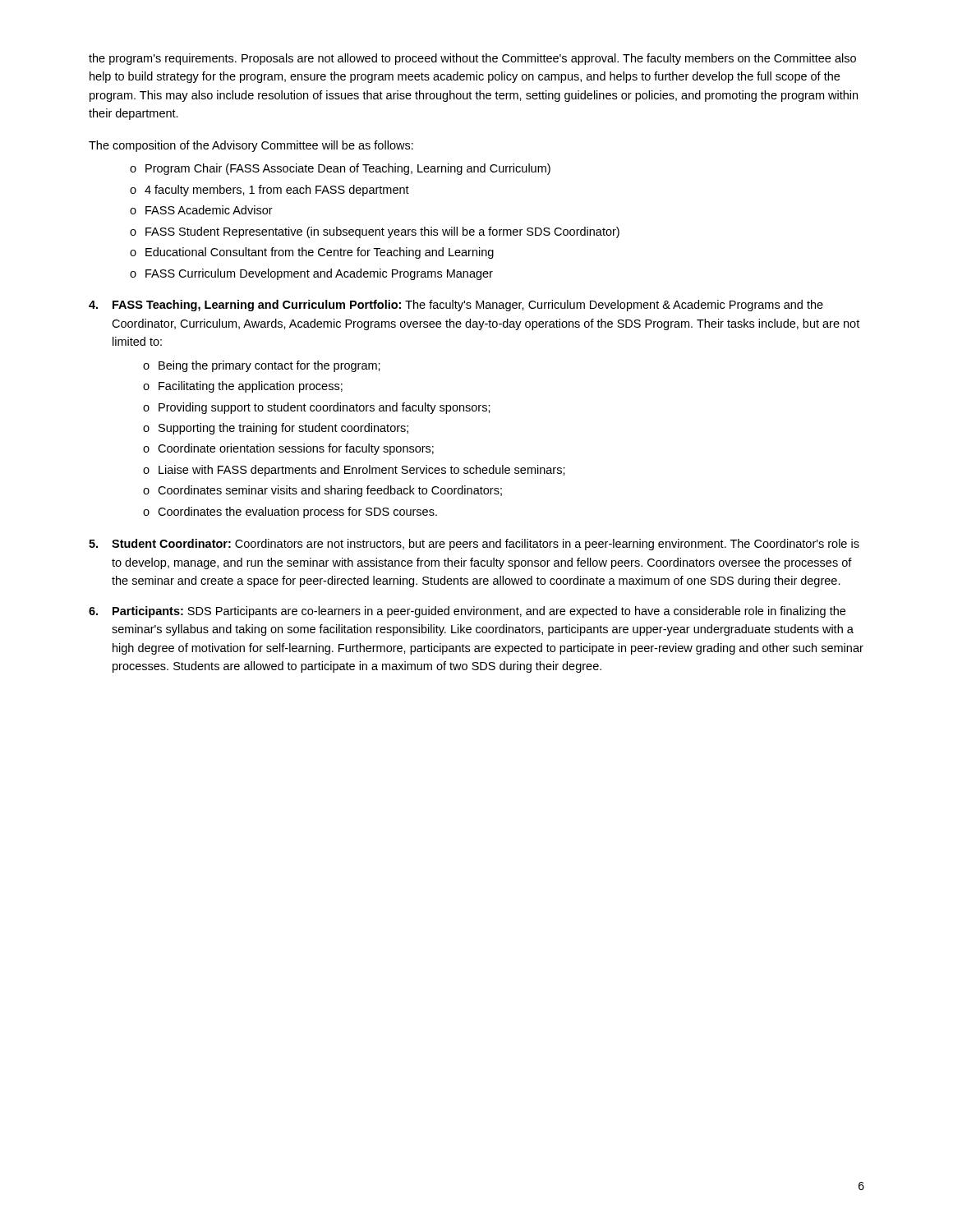Locate the list item with the text "o FASS Academic Advisor"
The height and width of the screenshot is (1232, 953).
(x=201, y=210)
